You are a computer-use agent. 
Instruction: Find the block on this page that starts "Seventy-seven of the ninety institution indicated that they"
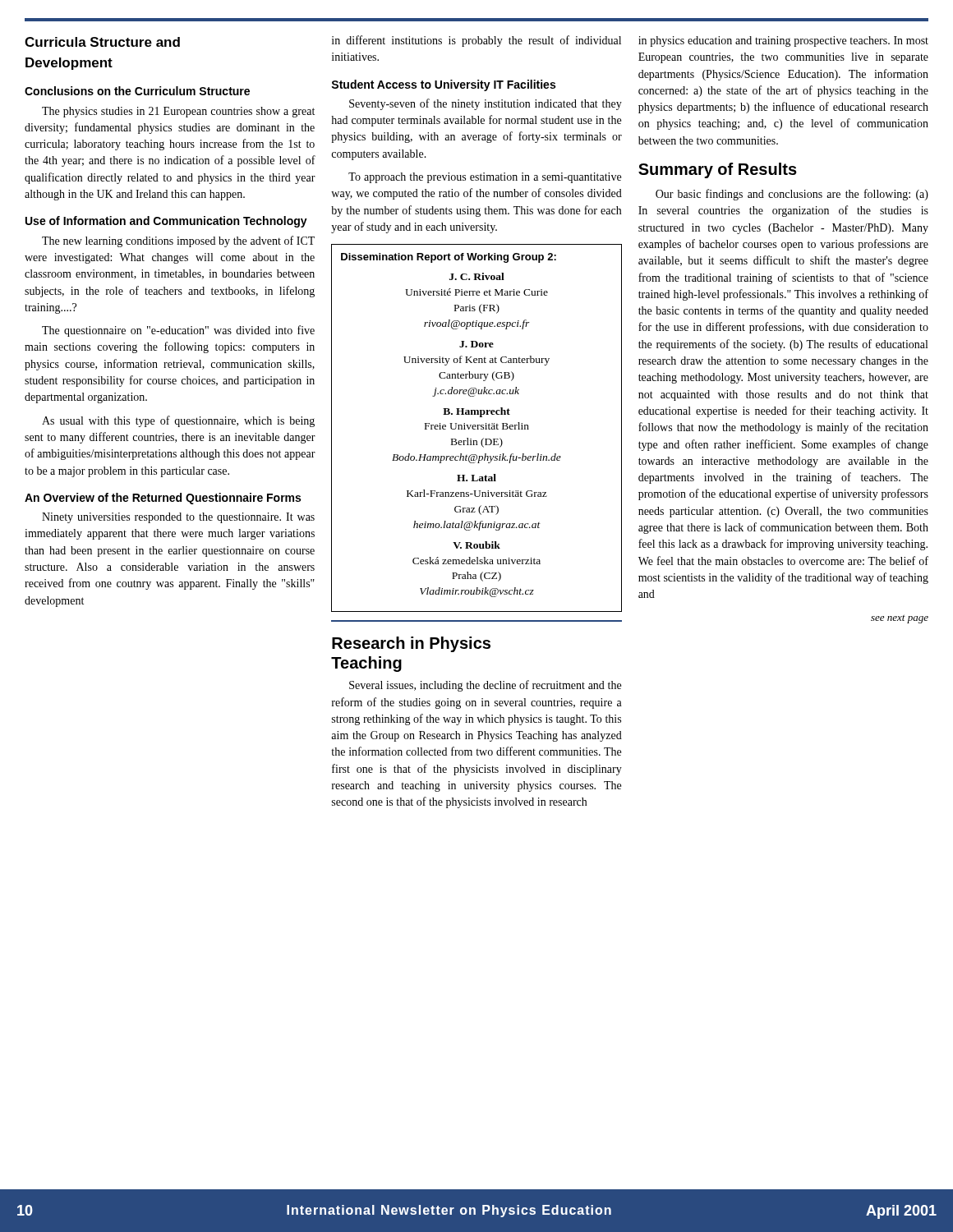click(476, 166)
